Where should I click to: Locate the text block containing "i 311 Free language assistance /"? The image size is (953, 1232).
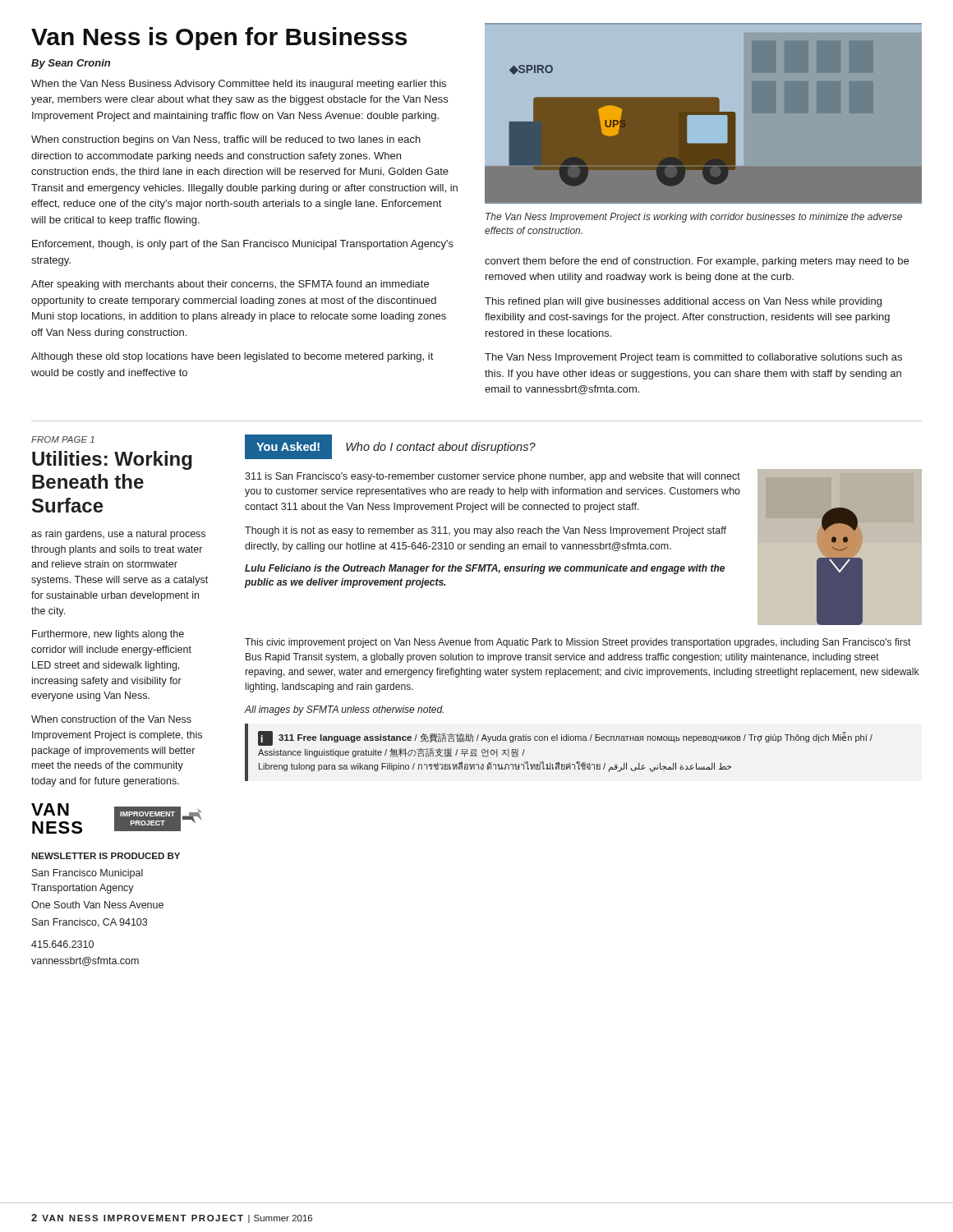pos(583,752)
